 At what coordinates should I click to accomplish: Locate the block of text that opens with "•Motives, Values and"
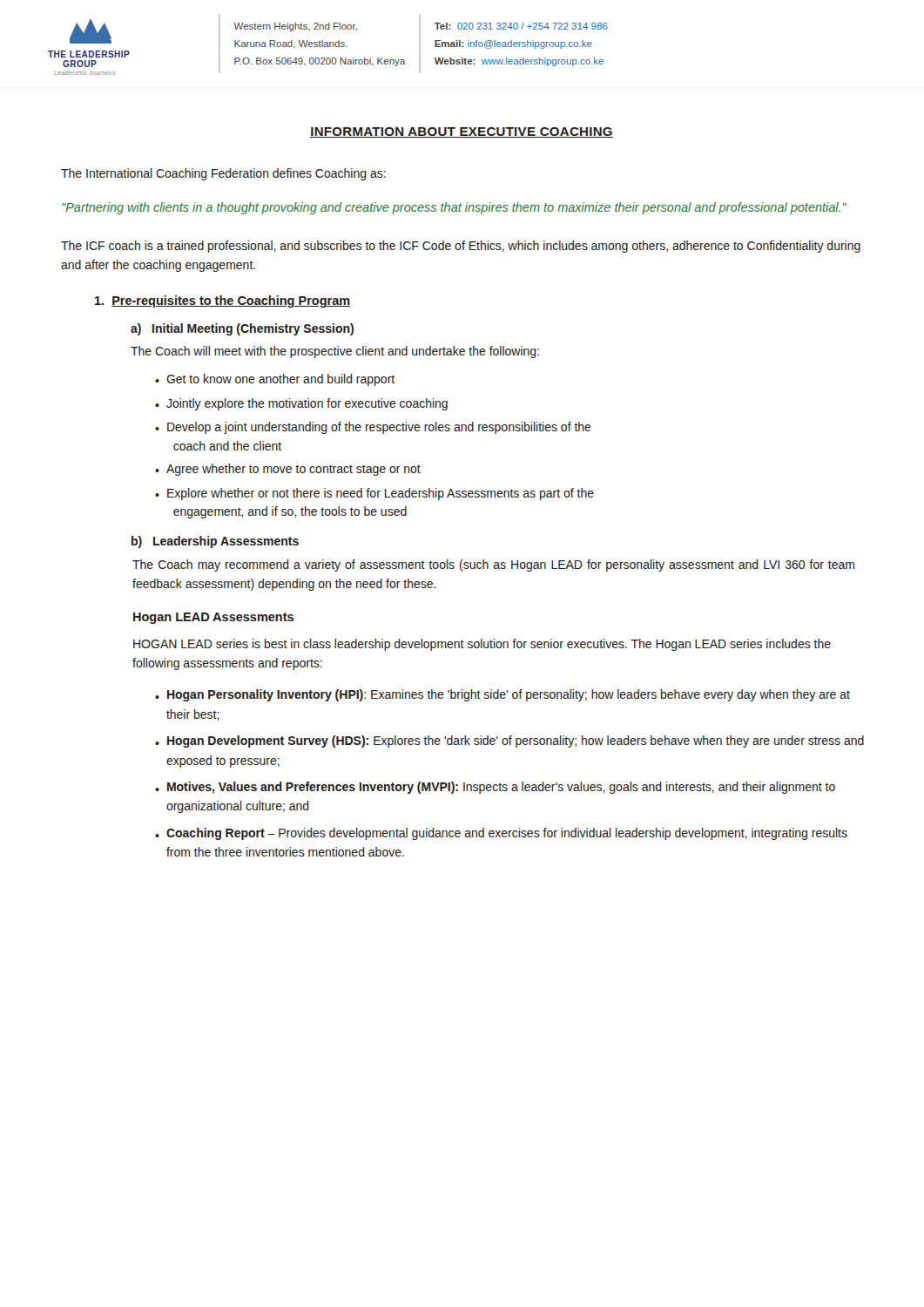512,797
